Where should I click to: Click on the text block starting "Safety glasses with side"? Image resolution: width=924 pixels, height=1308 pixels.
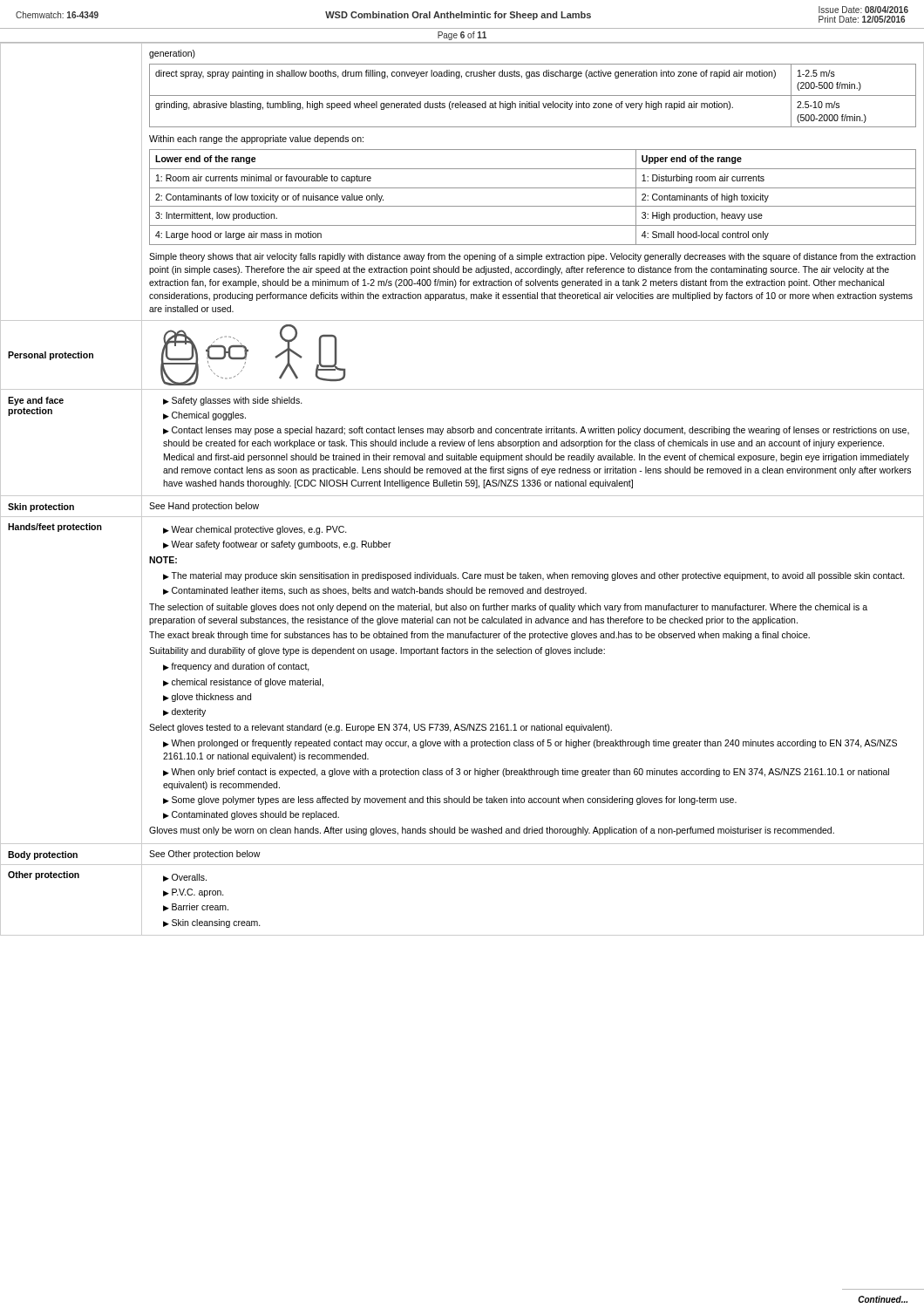point(533,442)
